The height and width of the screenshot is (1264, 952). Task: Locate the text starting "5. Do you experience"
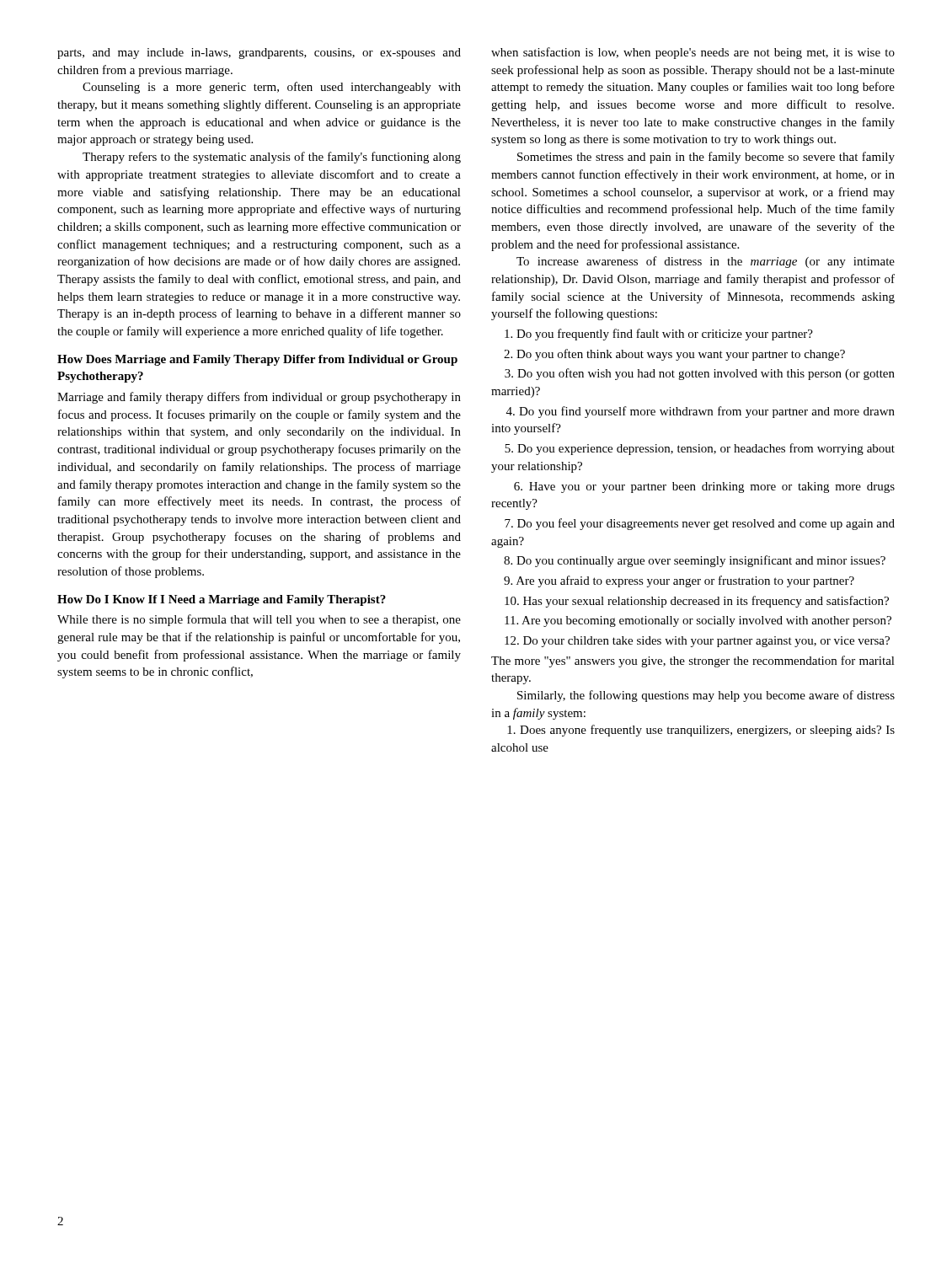click(693, 457)
